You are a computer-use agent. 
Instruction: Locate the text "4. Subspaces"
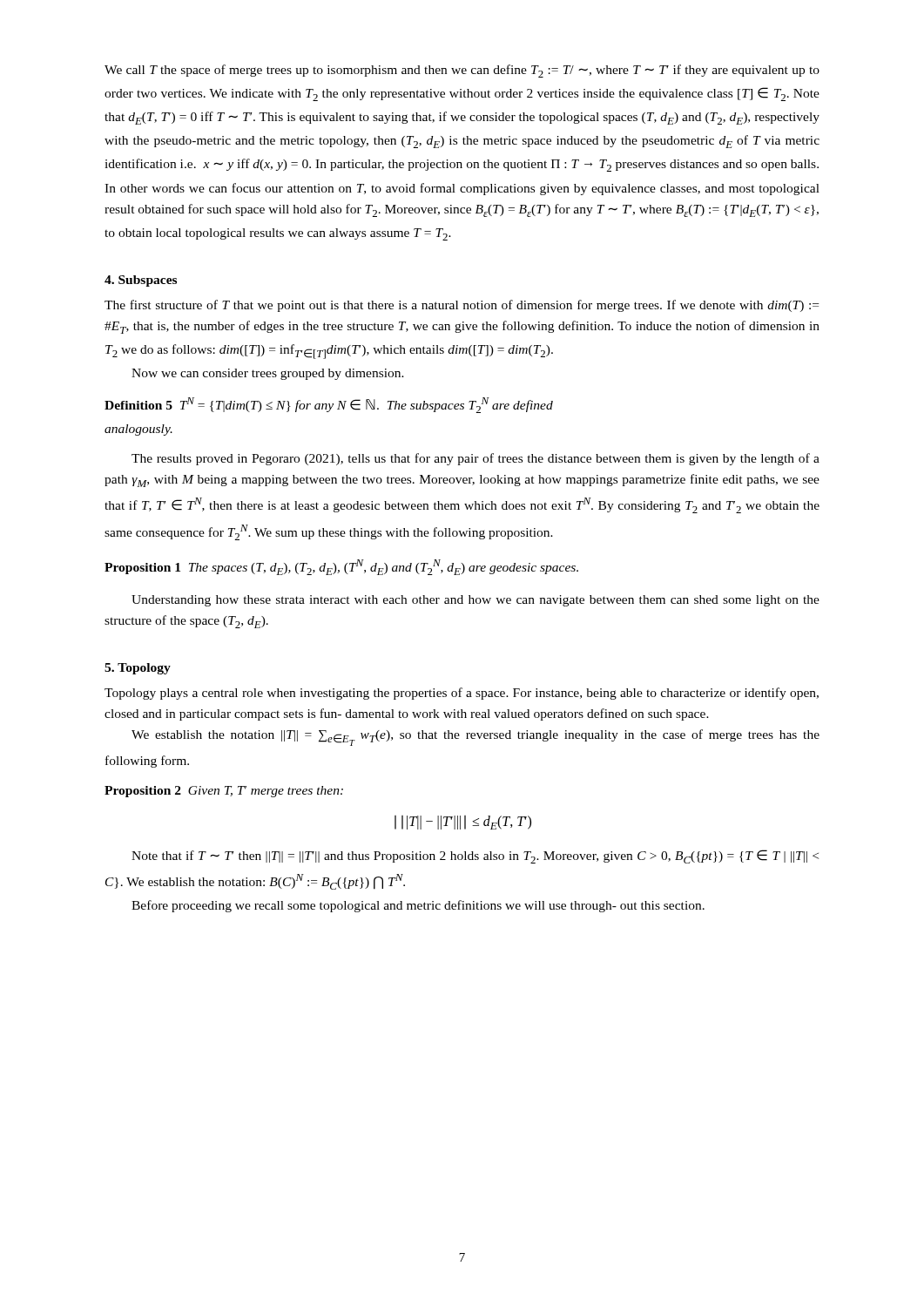pos(141,279)
